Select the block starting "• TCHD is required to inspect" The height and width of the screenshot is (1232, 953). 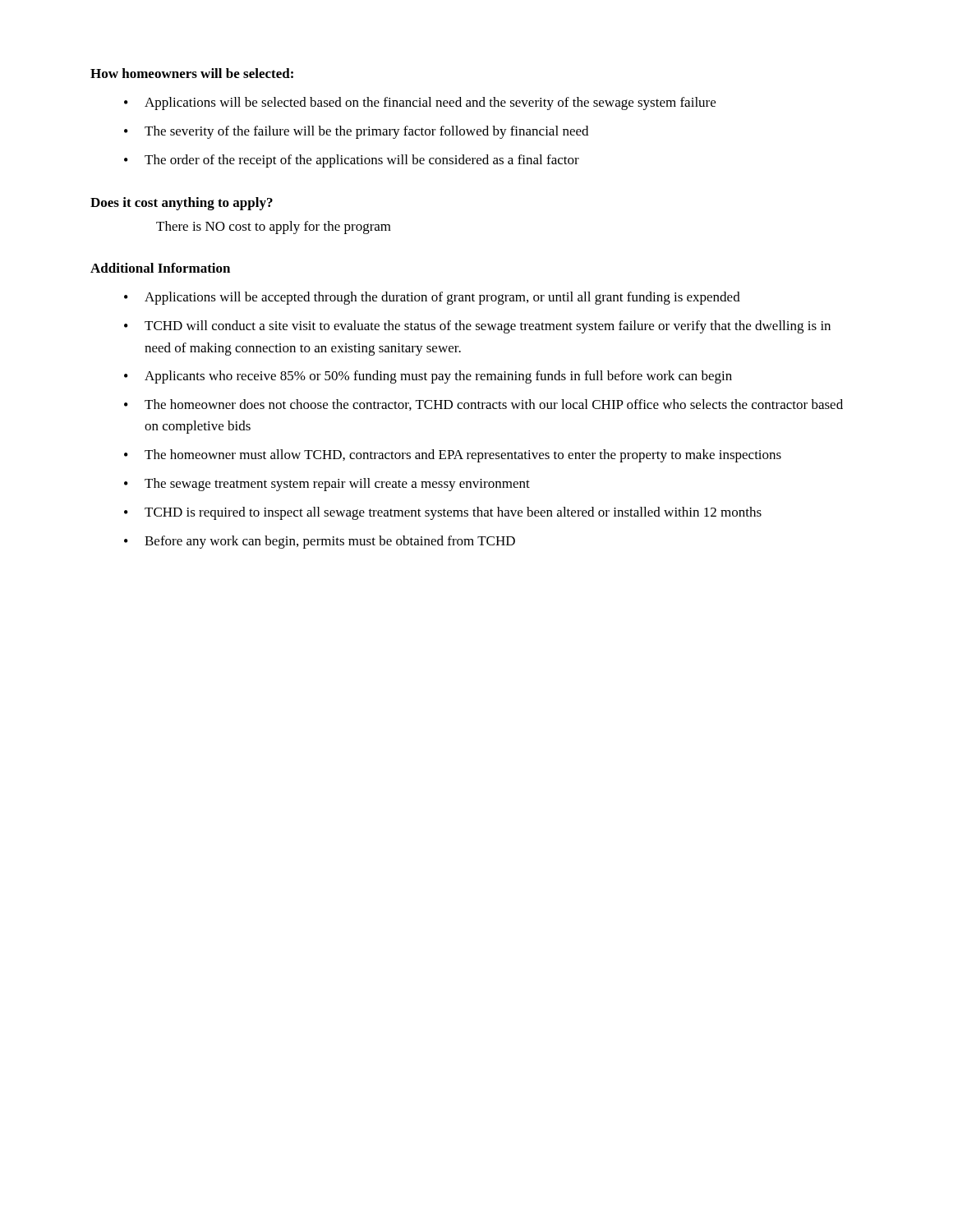coord(489,513)
